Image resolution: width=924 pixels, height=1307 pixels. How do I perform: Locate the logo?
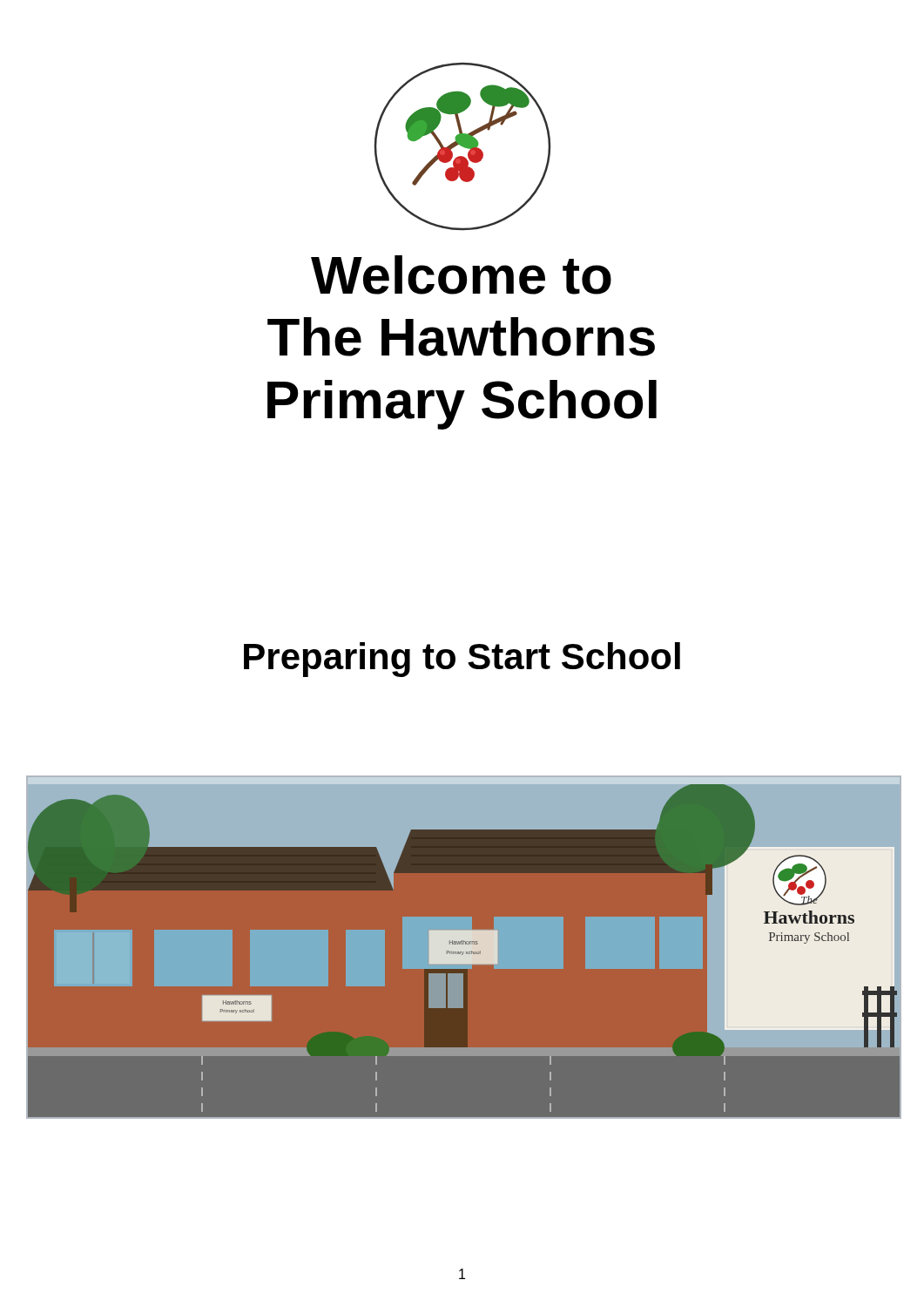tap(462, 146)
